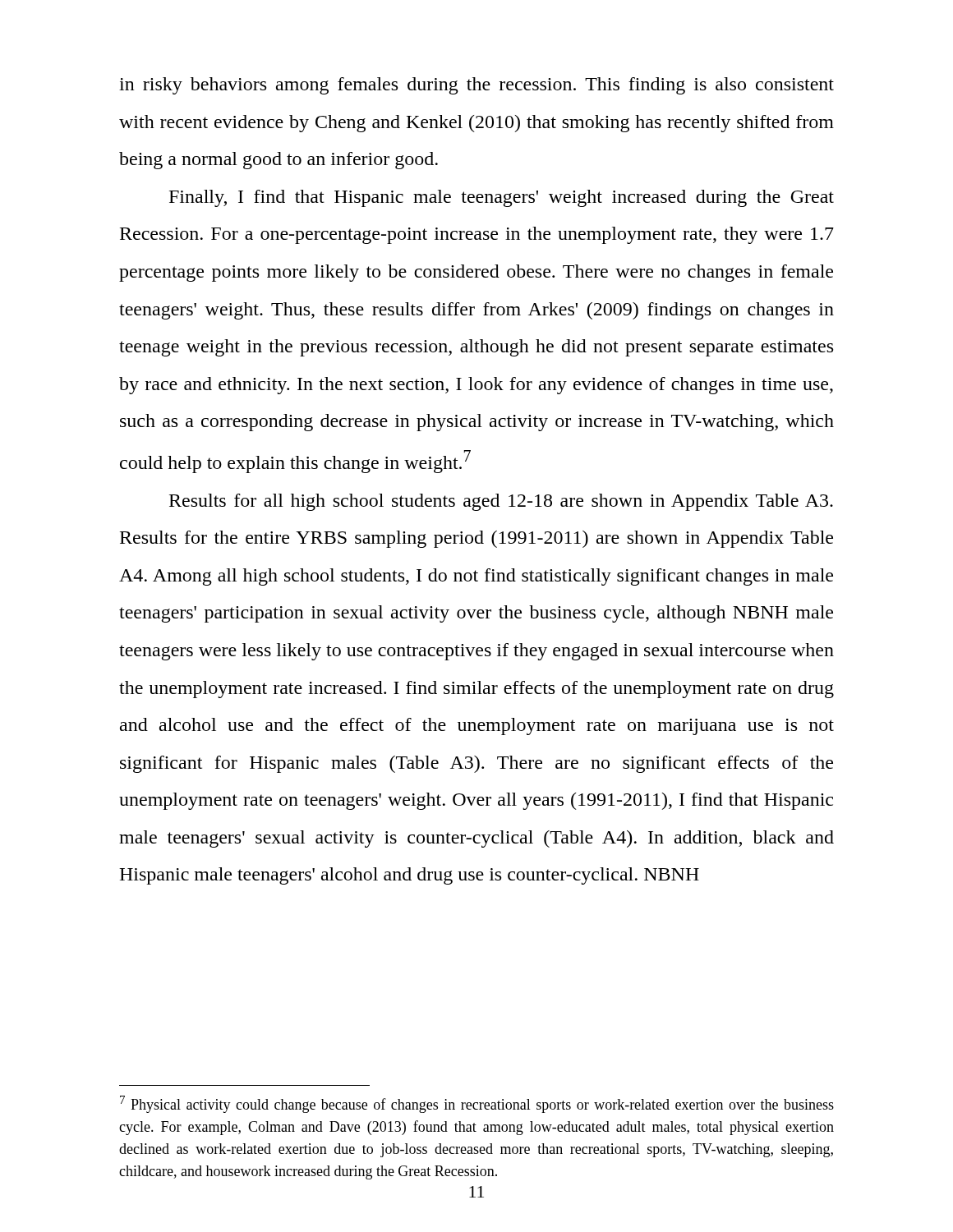Select the region starting "Finally, I find"
953x1232 pixels.
(476, 330)
